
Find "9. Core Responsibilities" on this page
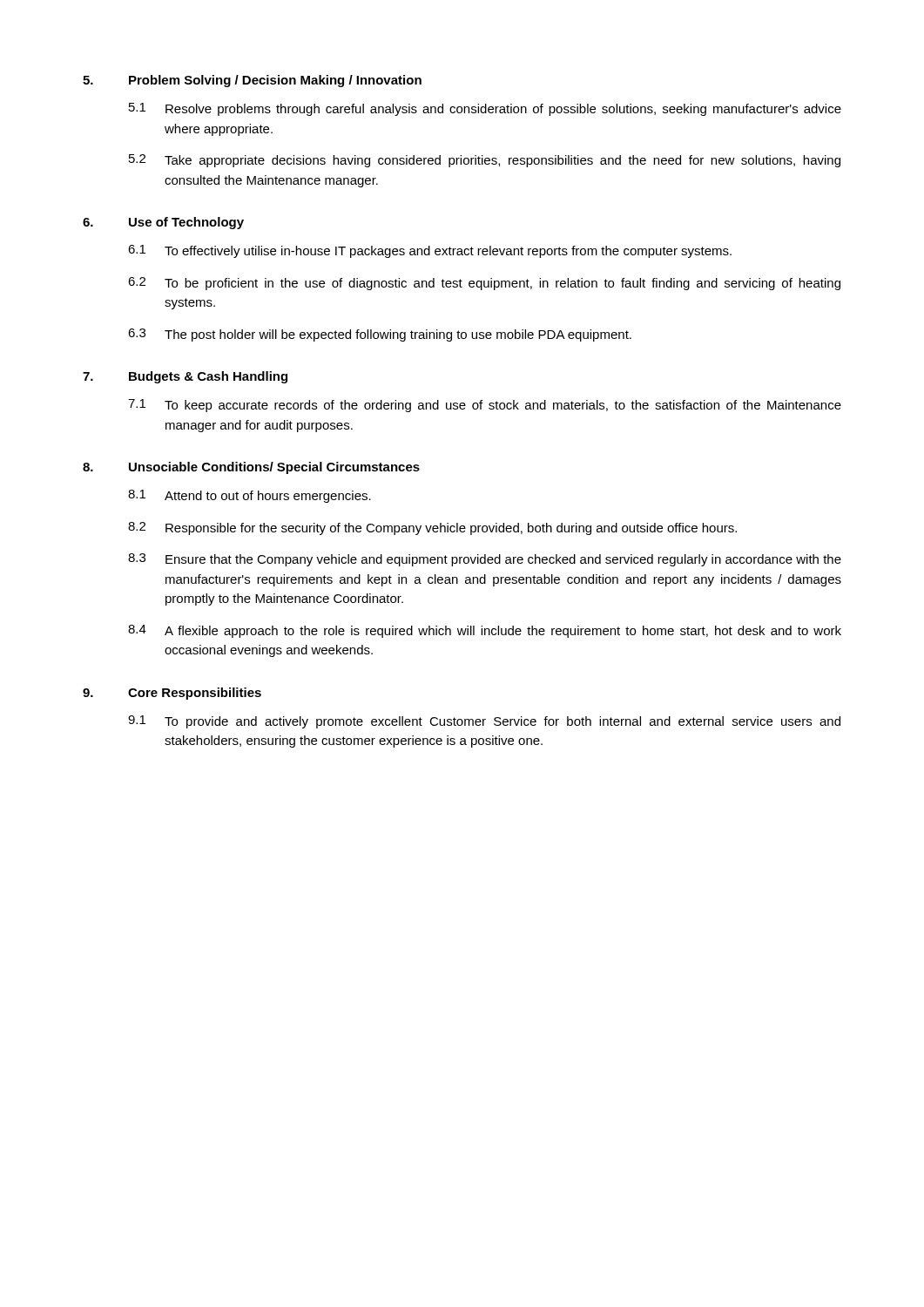[172, 692]
